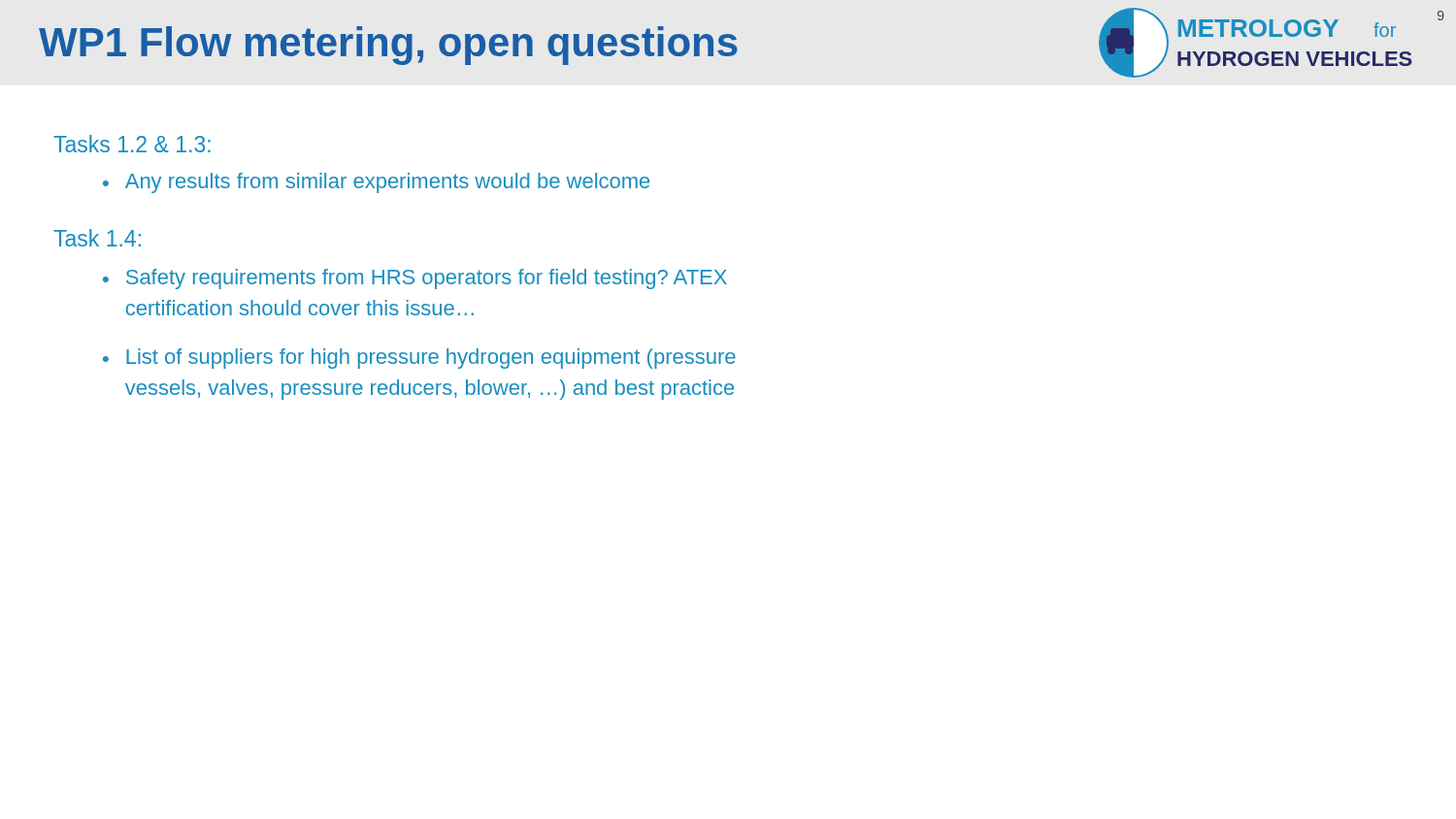
Task: Find the logo
Action: (x=1262, y=43)
